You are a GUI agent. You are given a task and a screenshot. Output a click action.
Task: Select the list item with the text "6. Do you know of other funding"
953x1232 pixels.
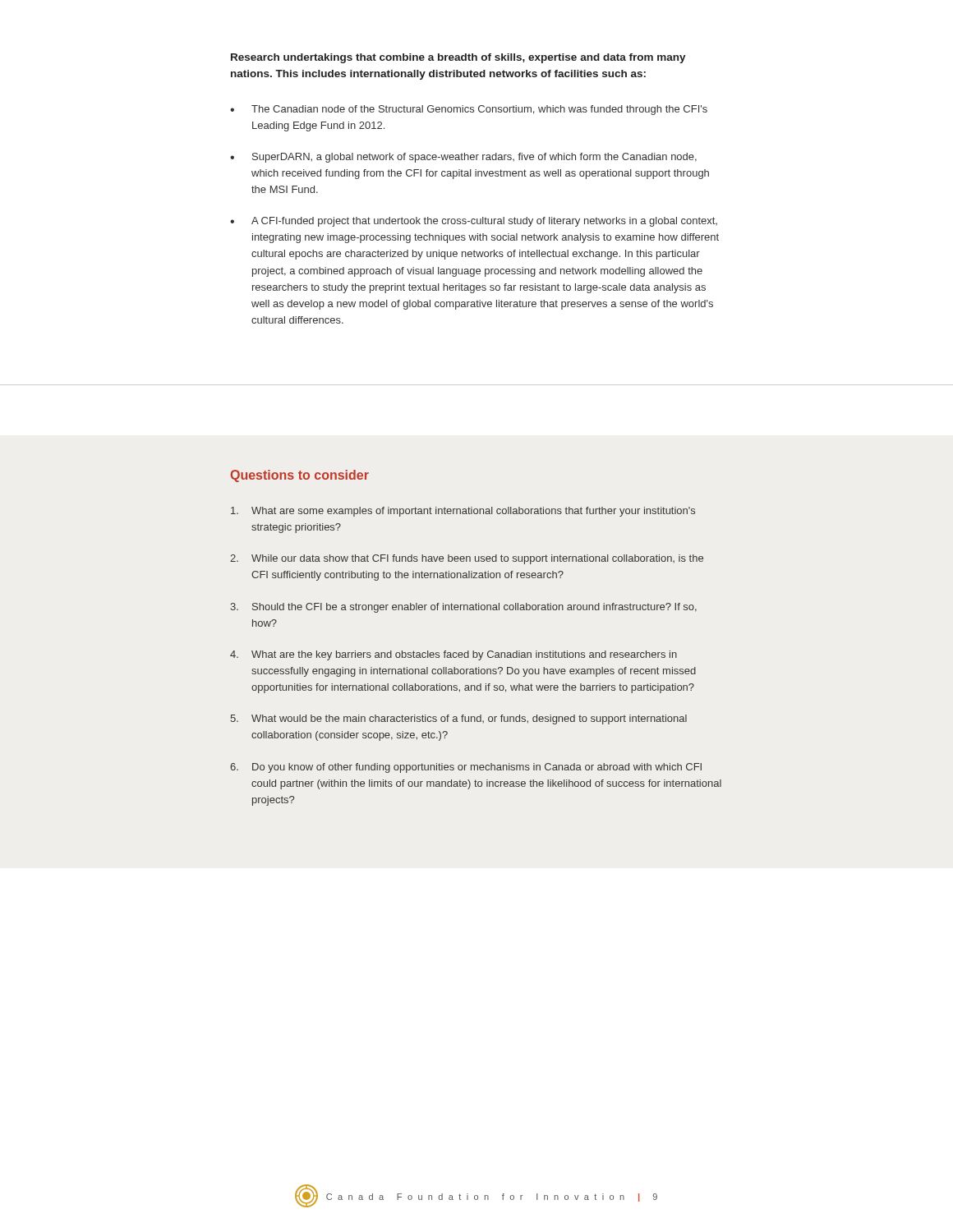476,783
